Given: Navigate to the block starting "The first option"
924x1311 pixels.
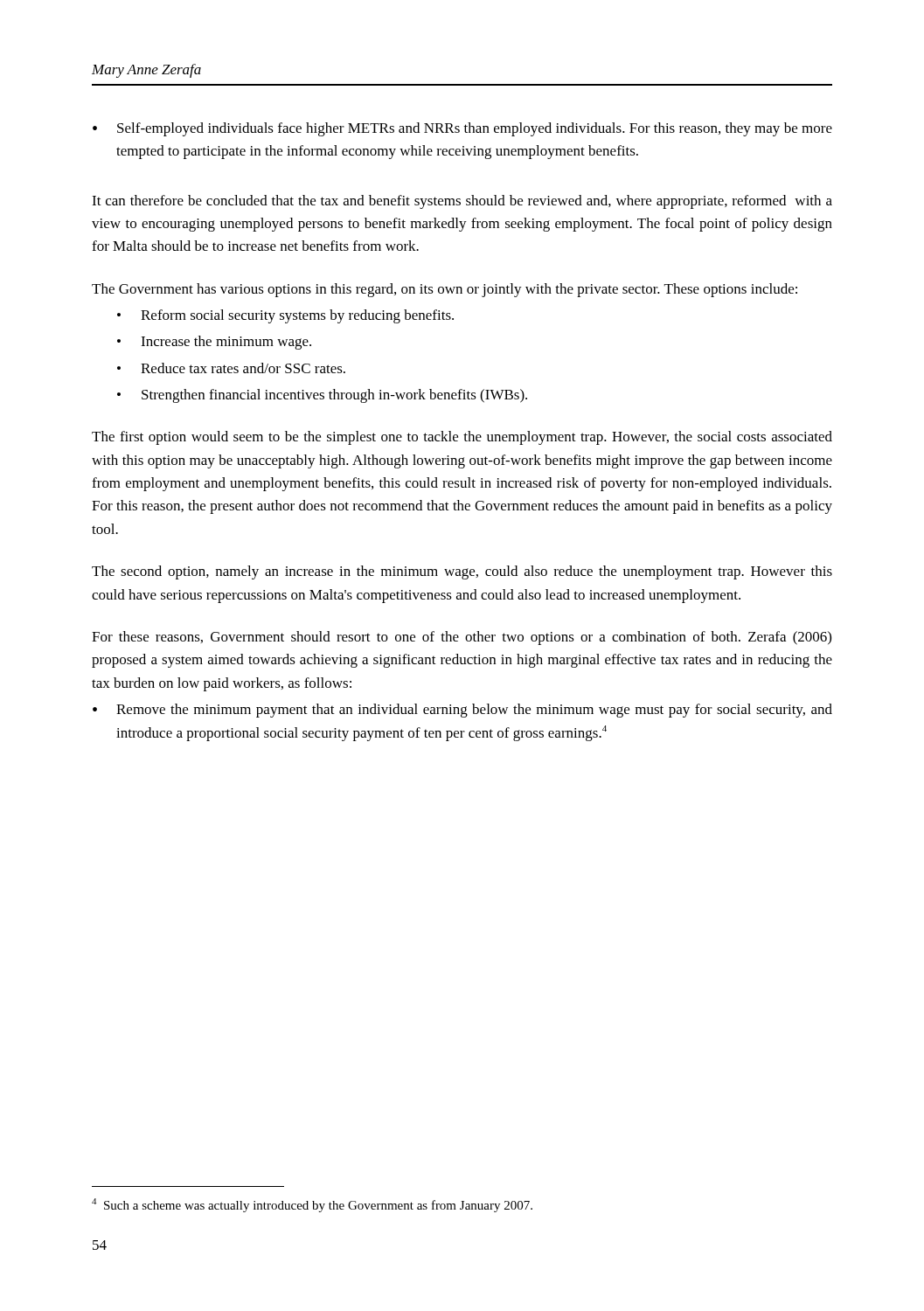Looking at the screenshot, I should (x=462, y=483).
